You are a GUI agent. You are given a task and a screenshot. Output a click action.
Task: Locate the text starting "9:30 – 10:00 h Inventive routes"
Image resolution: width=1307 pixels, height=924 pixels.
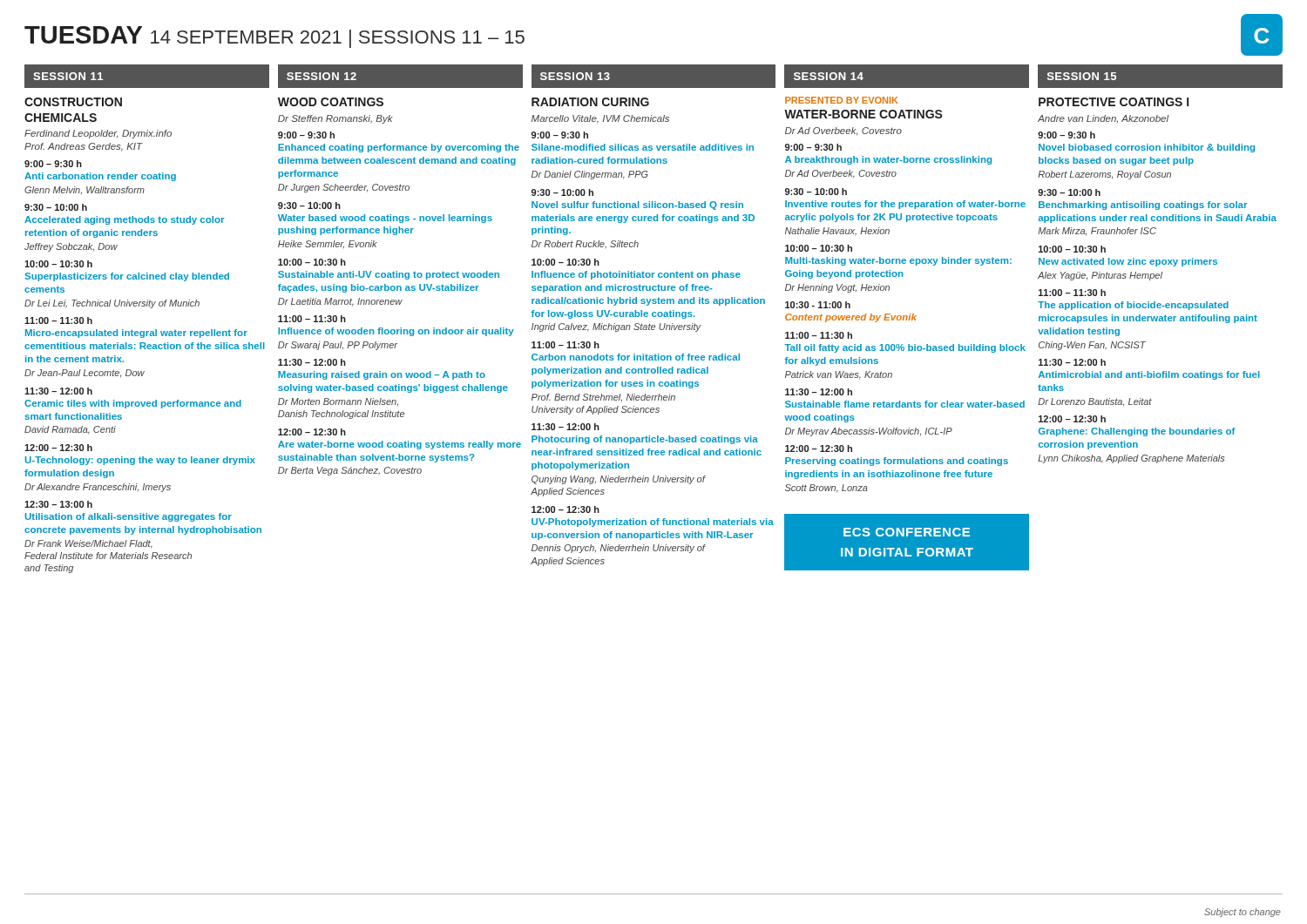tap(907, 211)
